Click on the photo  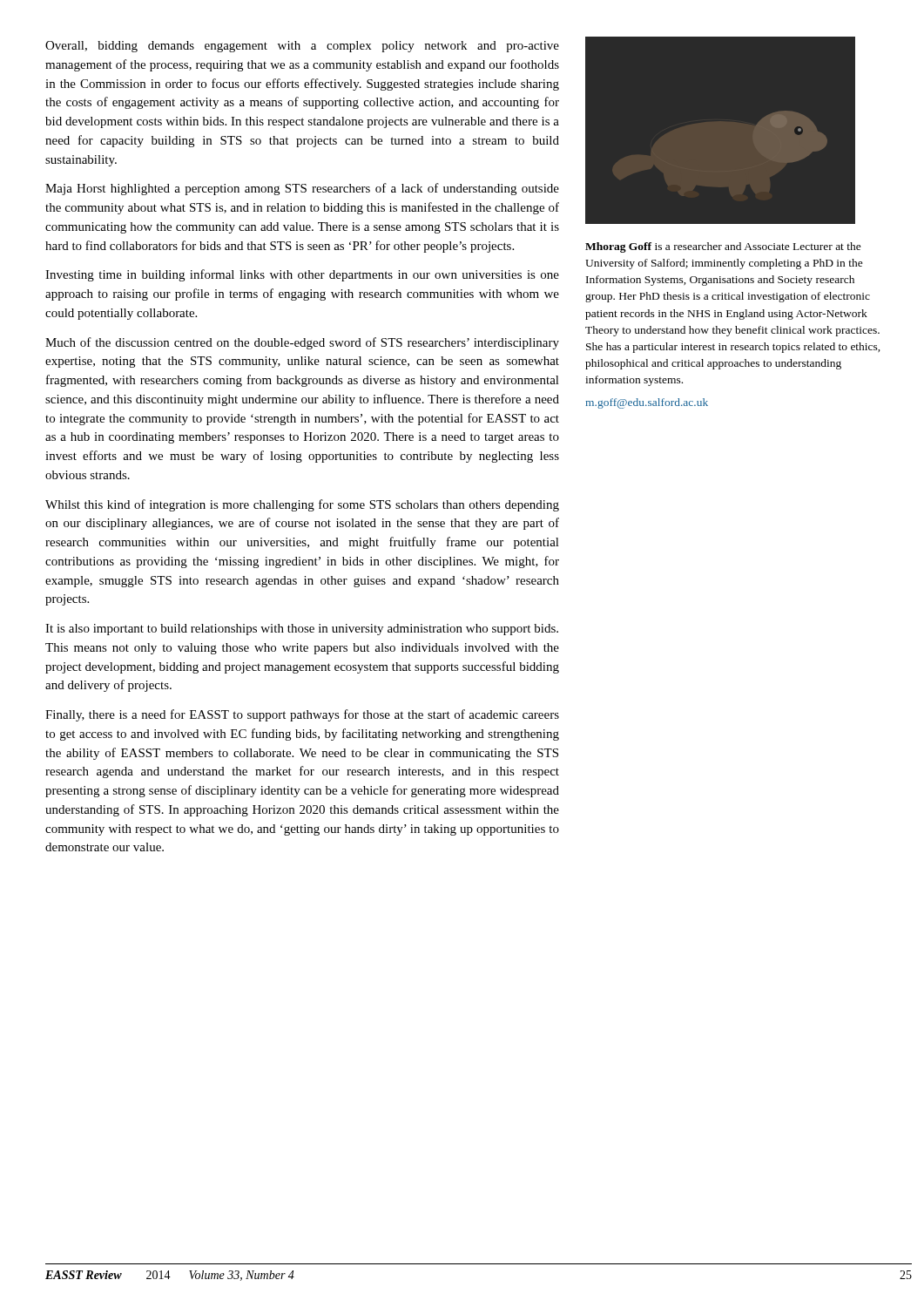tap(733, 132)
